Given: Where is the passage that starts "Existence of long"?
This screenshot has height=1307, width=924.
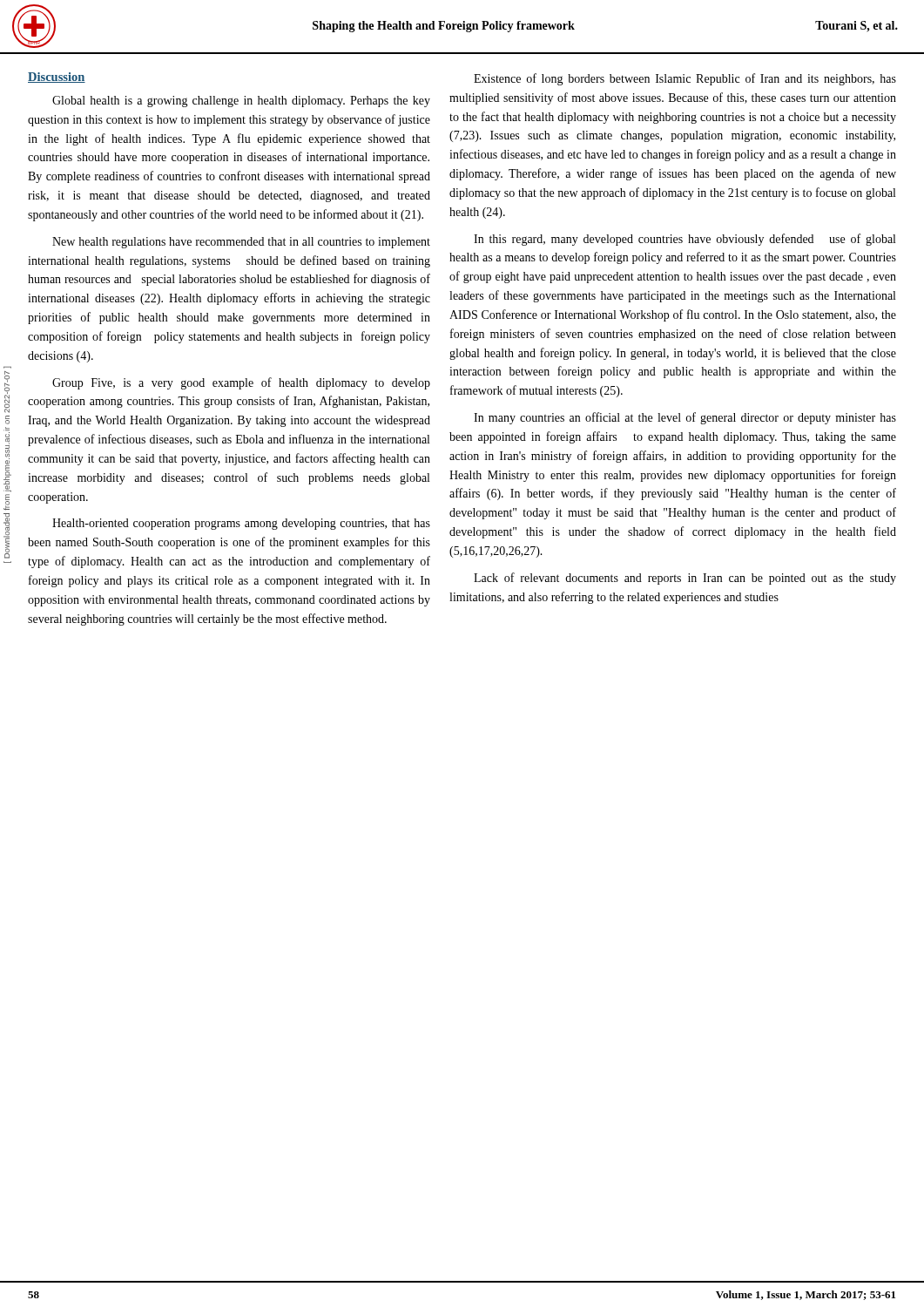Looking at the screenshot, I should [x=673, y=338].
